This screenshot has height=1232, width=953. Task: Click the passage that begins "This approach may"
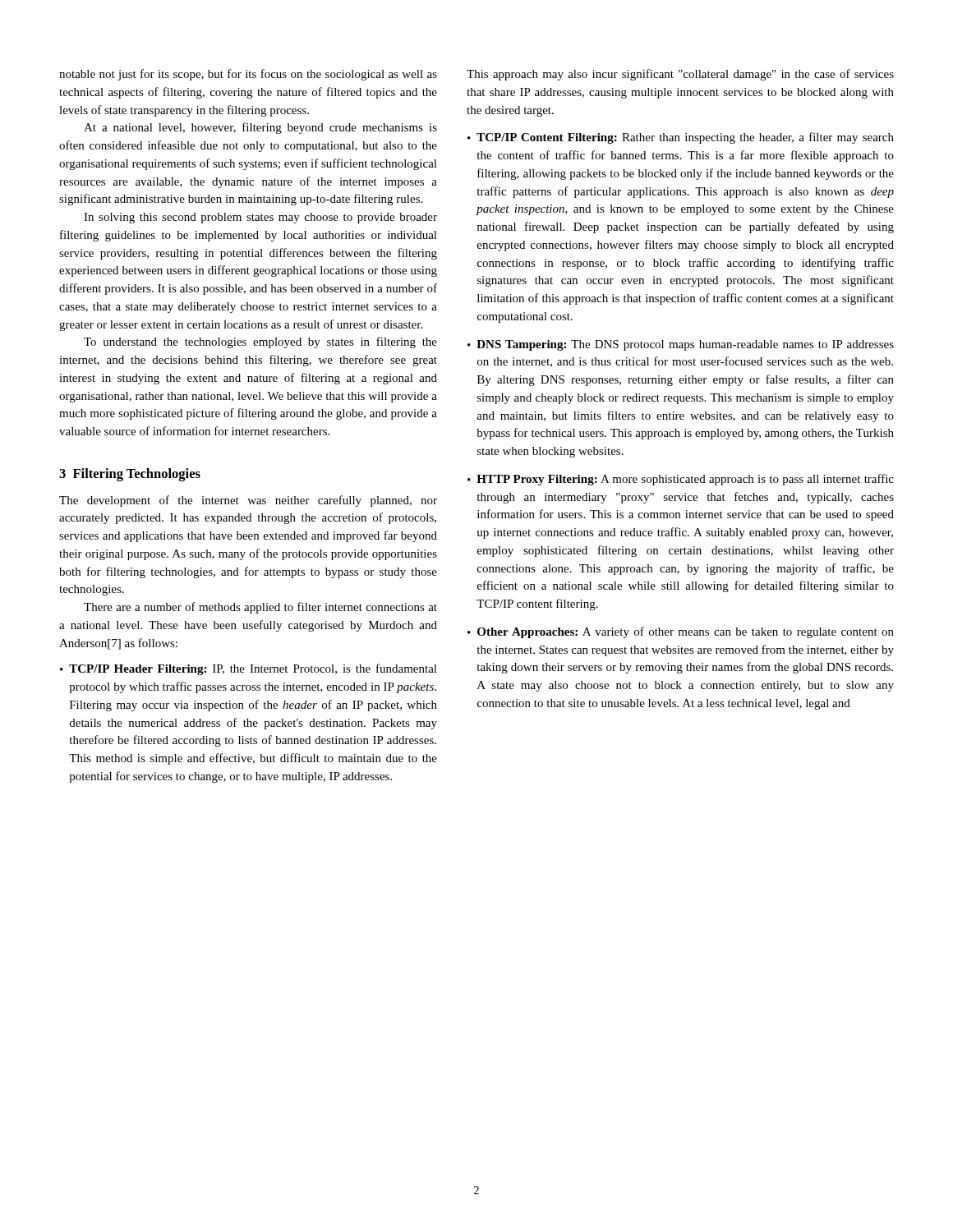[x=680, y=92]
